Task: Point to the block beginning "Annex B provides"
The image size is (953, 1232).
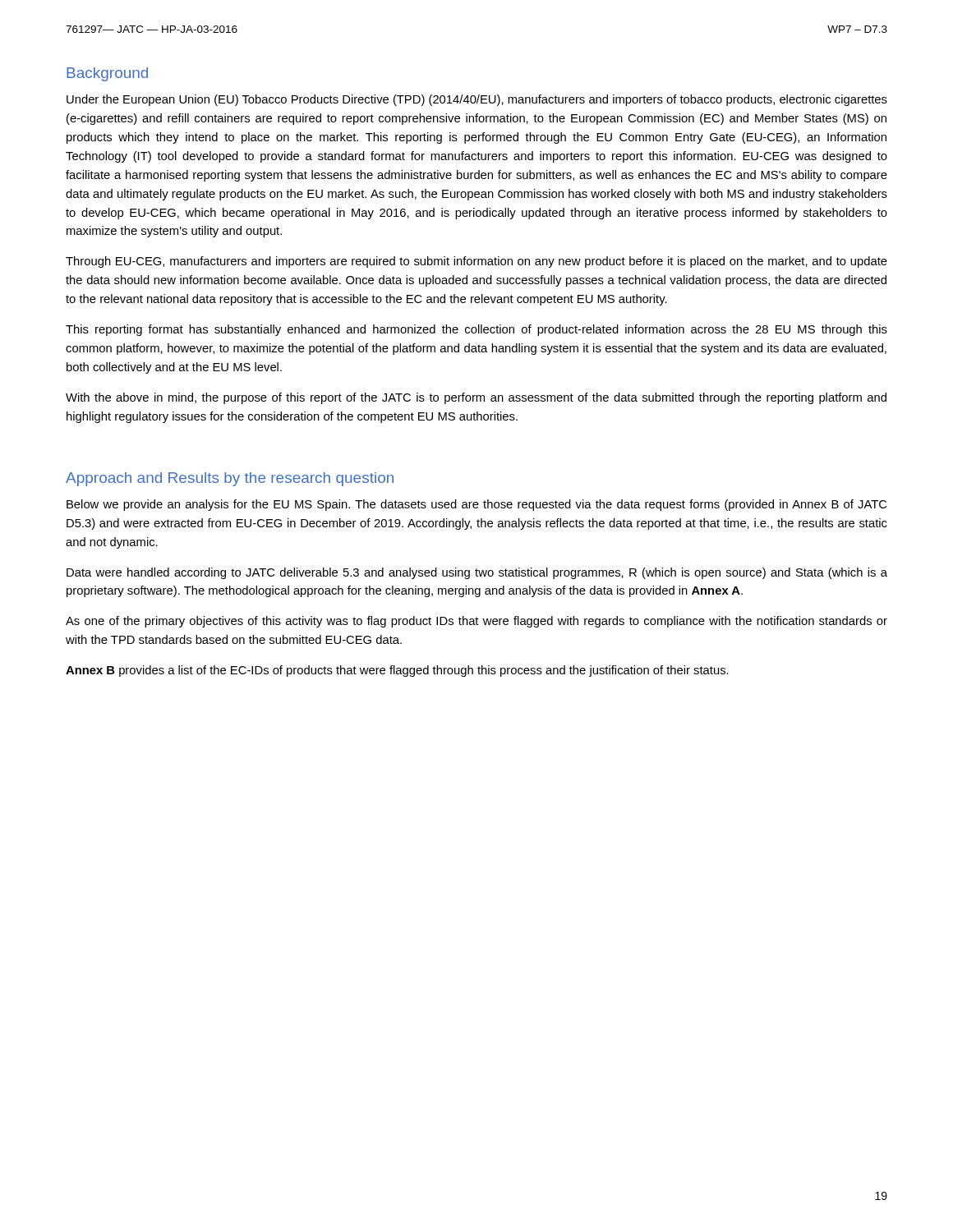Action: coord(397,670)
